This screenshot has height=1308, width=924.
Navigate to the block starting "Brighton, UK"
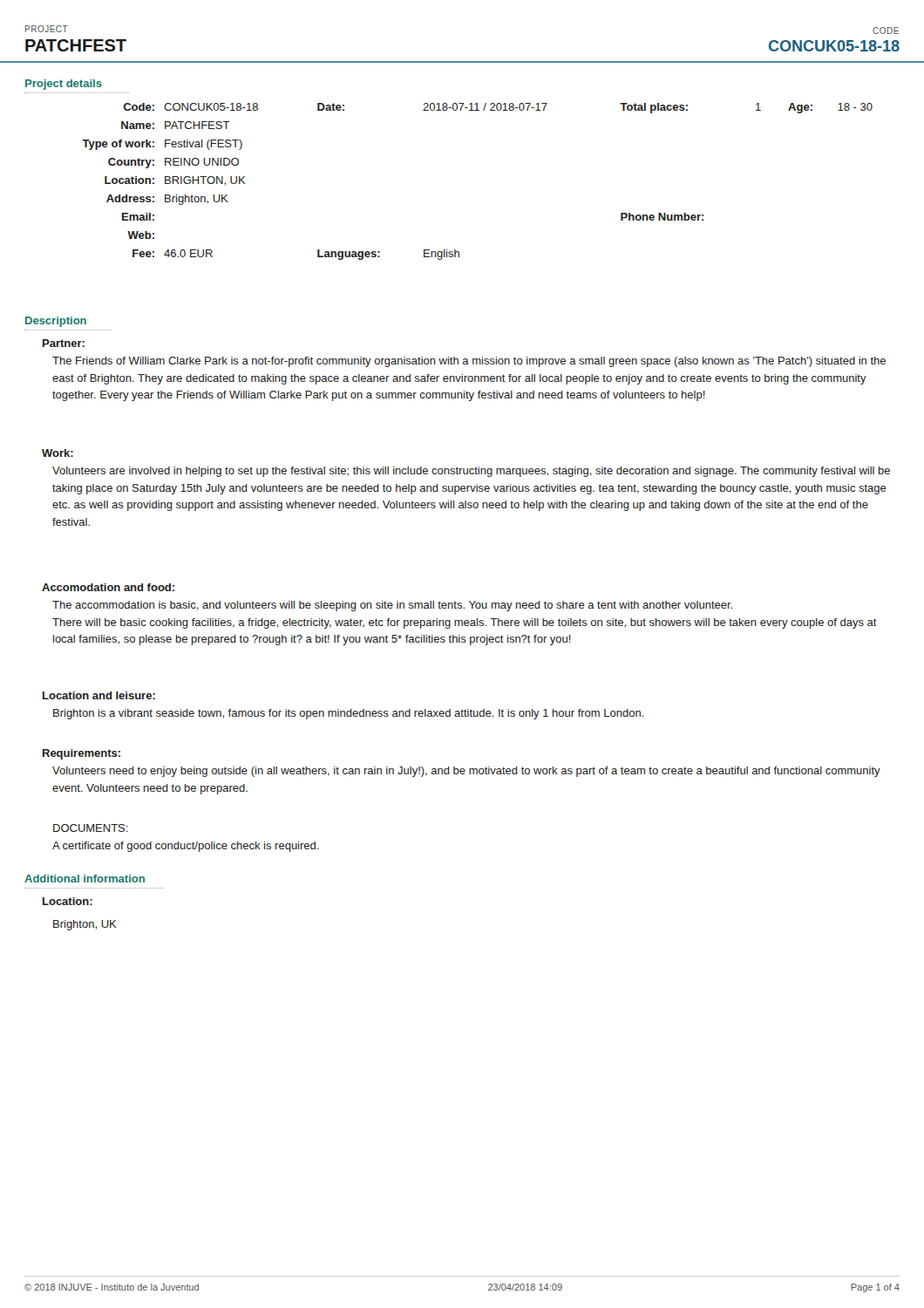click(x=84, y=924)
